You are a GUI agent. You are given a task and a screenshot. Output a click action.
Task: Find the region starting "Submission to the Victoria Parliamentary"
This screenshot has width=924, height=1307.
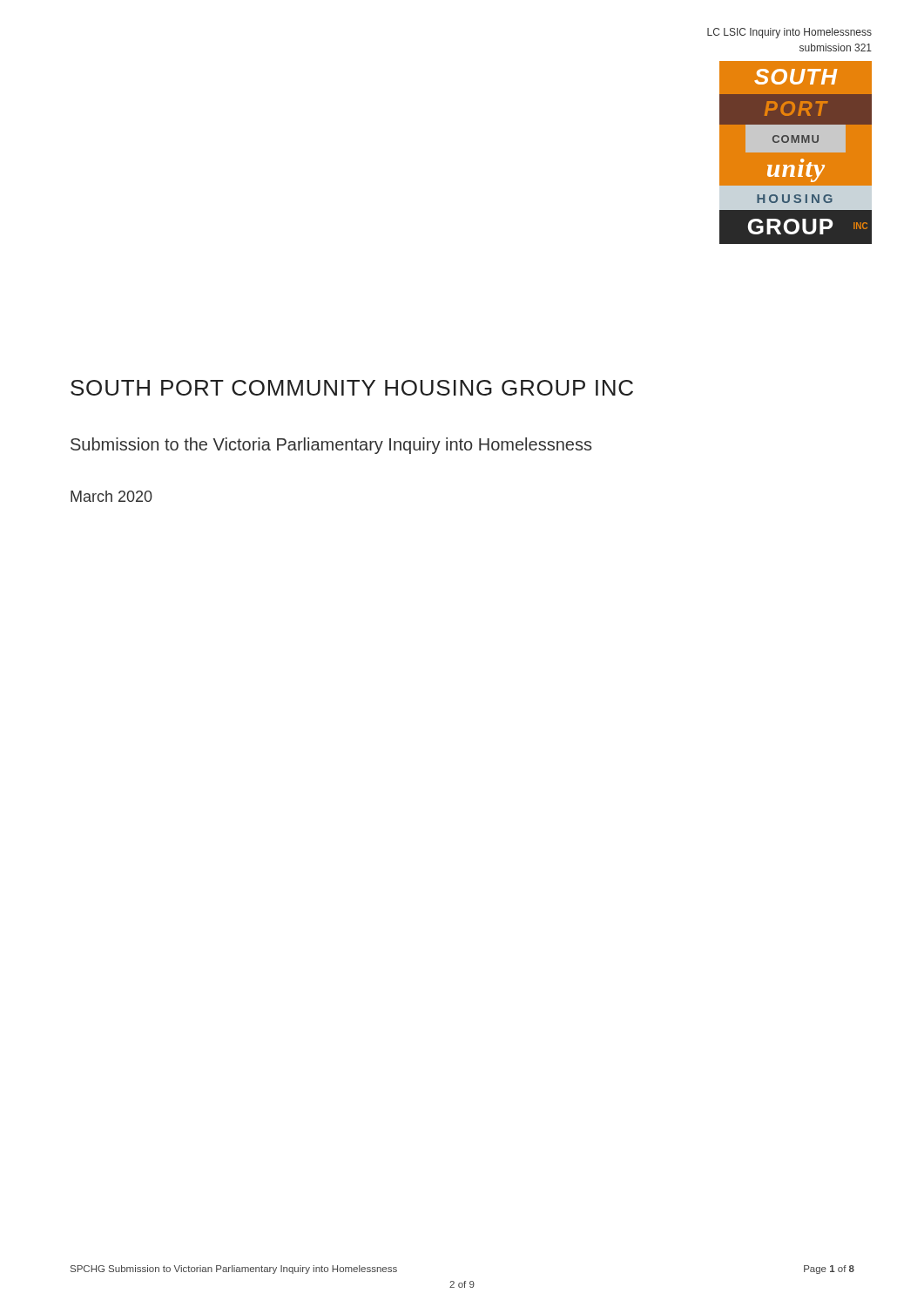coord(331,444)
